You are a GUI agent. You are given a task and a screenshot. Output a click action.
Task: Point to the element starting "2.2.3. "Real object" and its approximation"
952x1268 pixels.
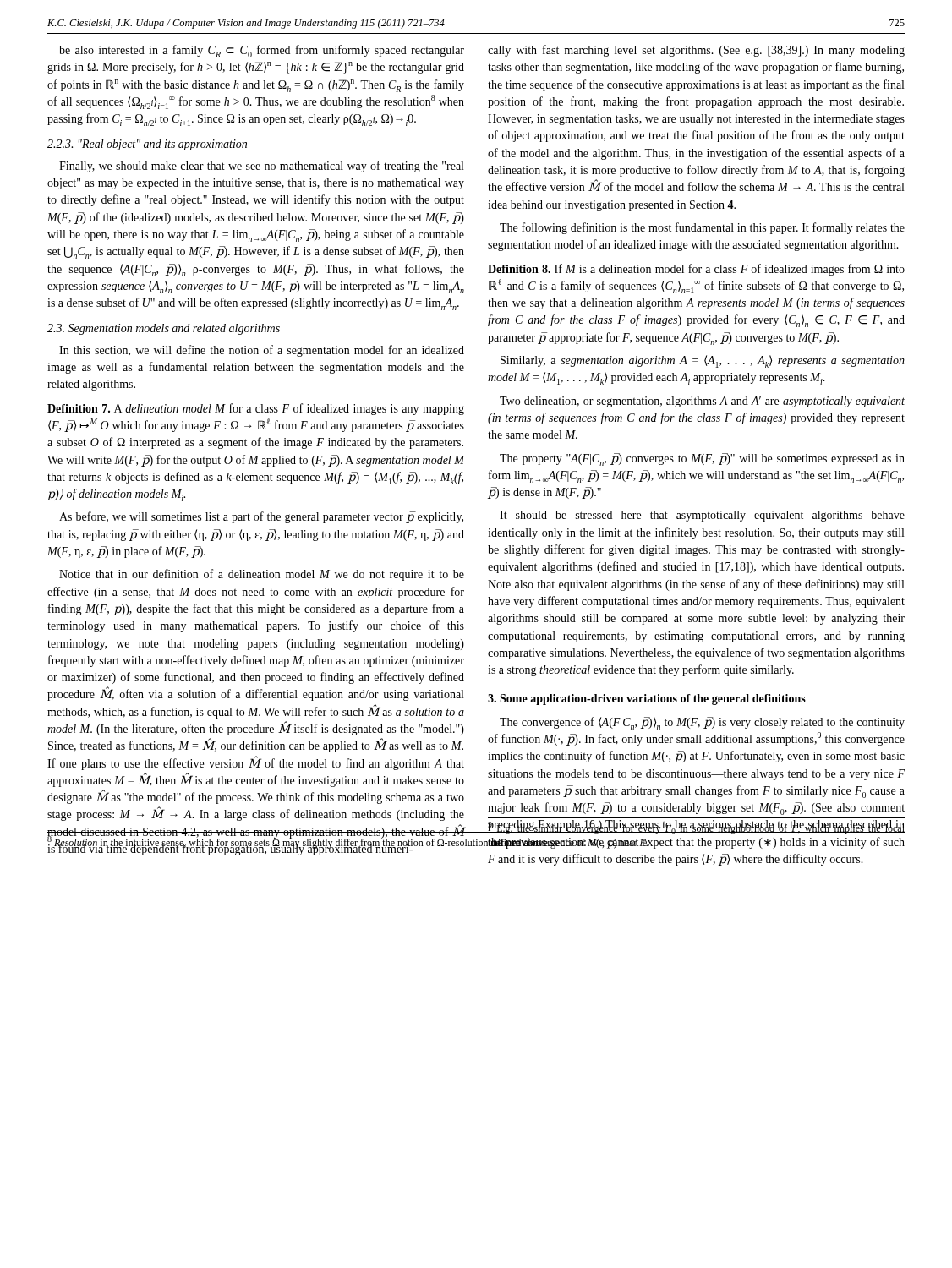point(147,145)
